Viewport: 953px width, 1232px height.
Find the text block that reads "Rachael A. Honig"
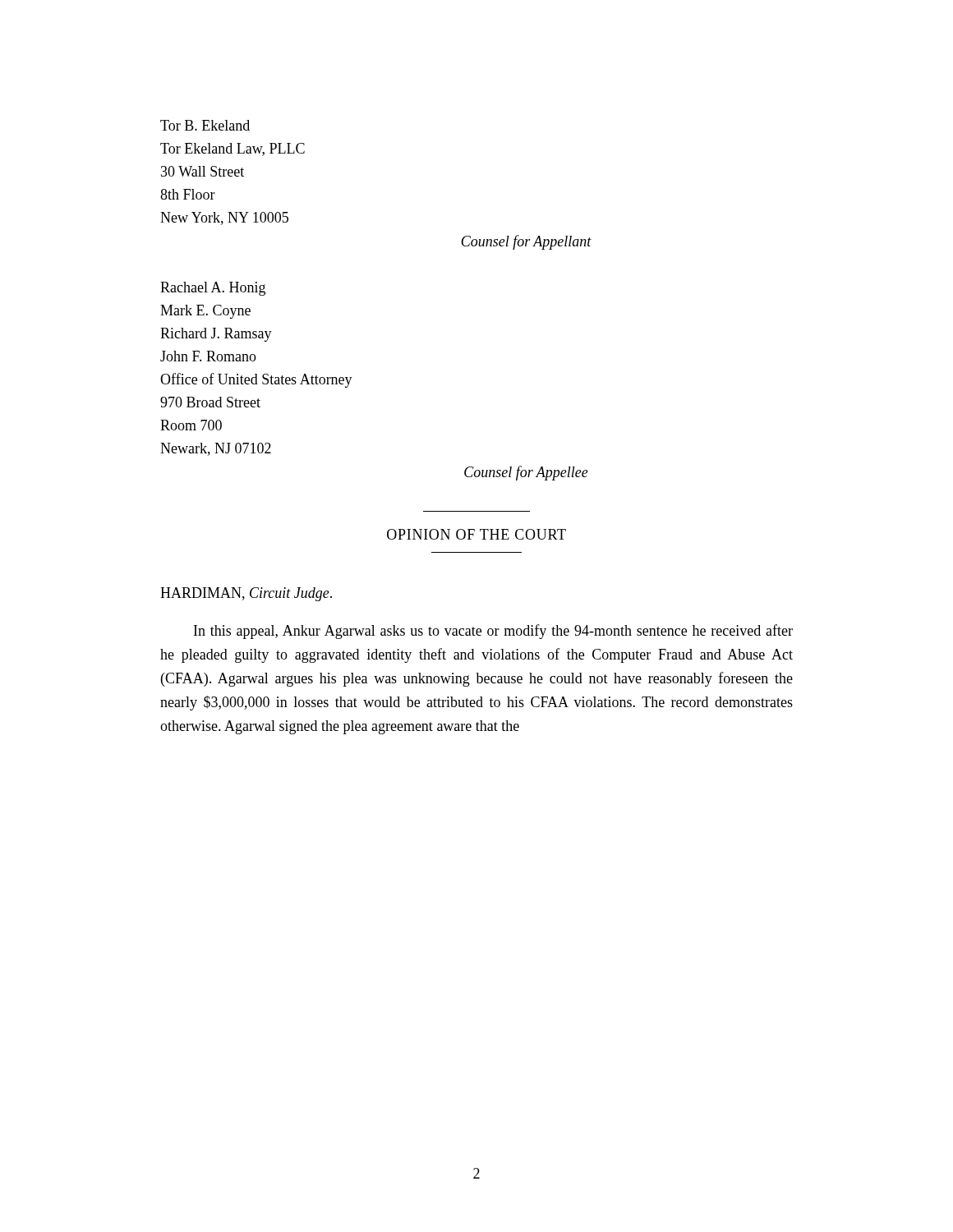tap(213, 289)
